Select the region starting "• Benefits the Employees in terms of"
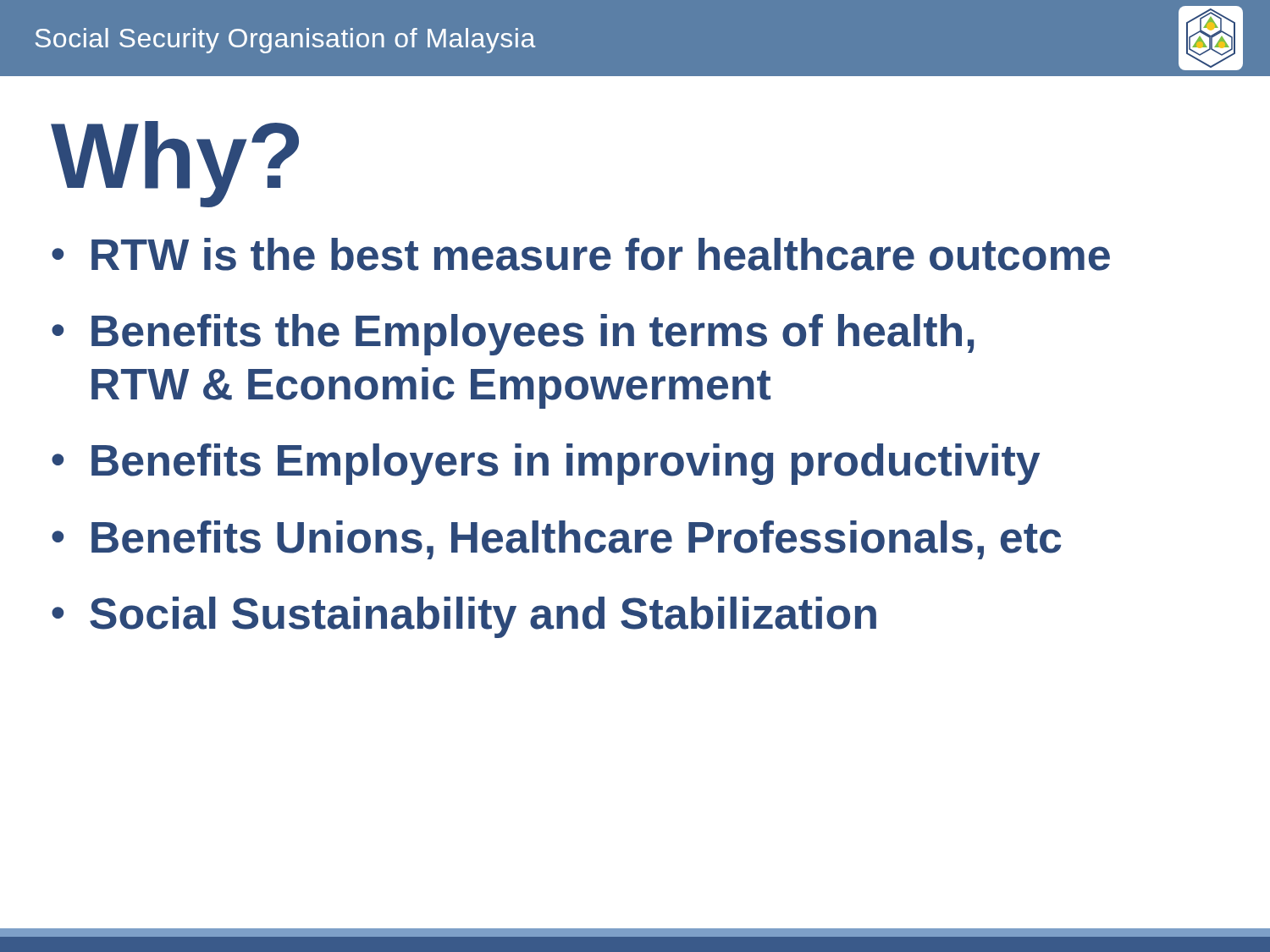Image resolution: width=1270 pixels, height=952 pixels. tap(514, 358)
